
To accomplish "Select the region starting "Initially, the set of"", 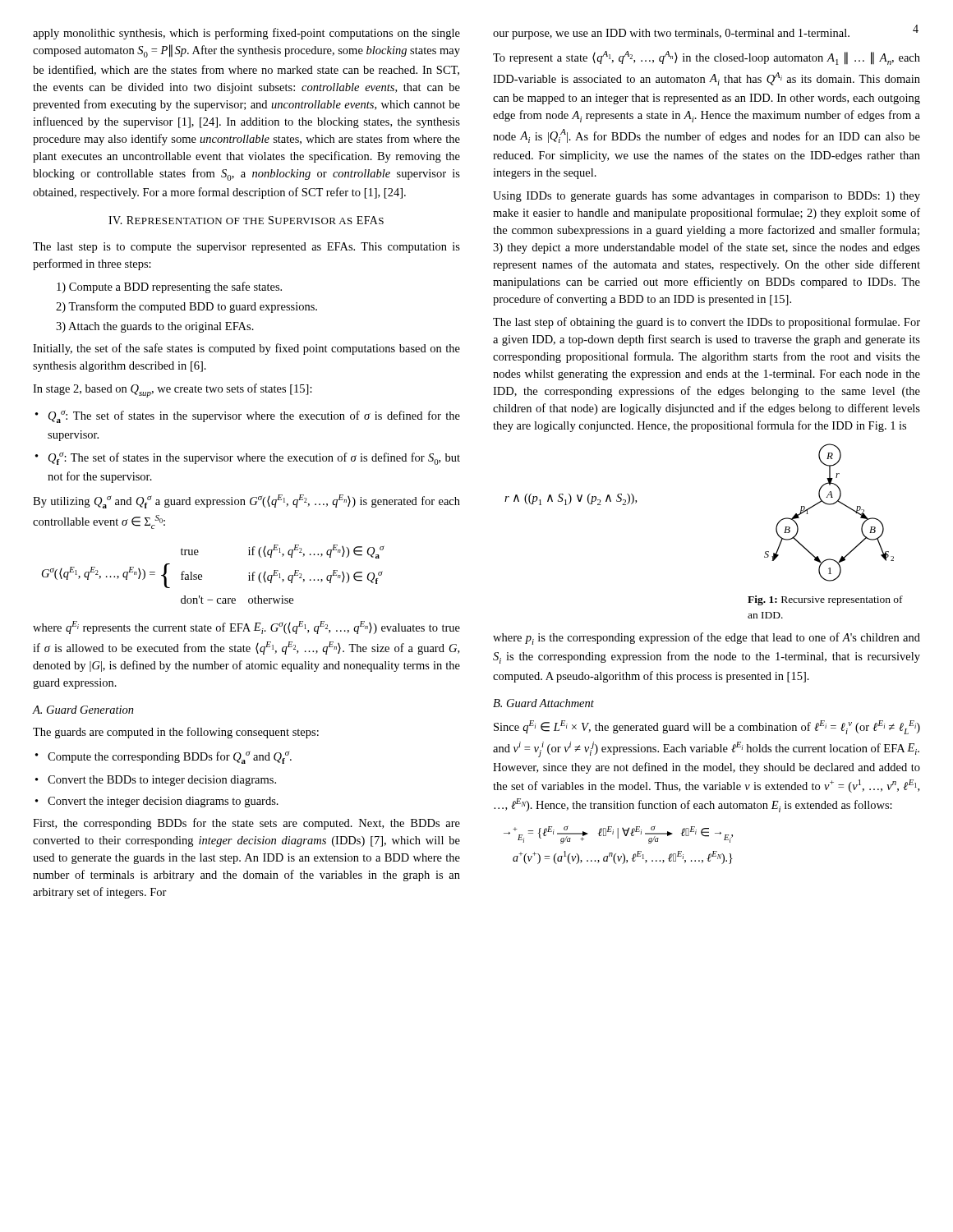I will pos(246,349).
